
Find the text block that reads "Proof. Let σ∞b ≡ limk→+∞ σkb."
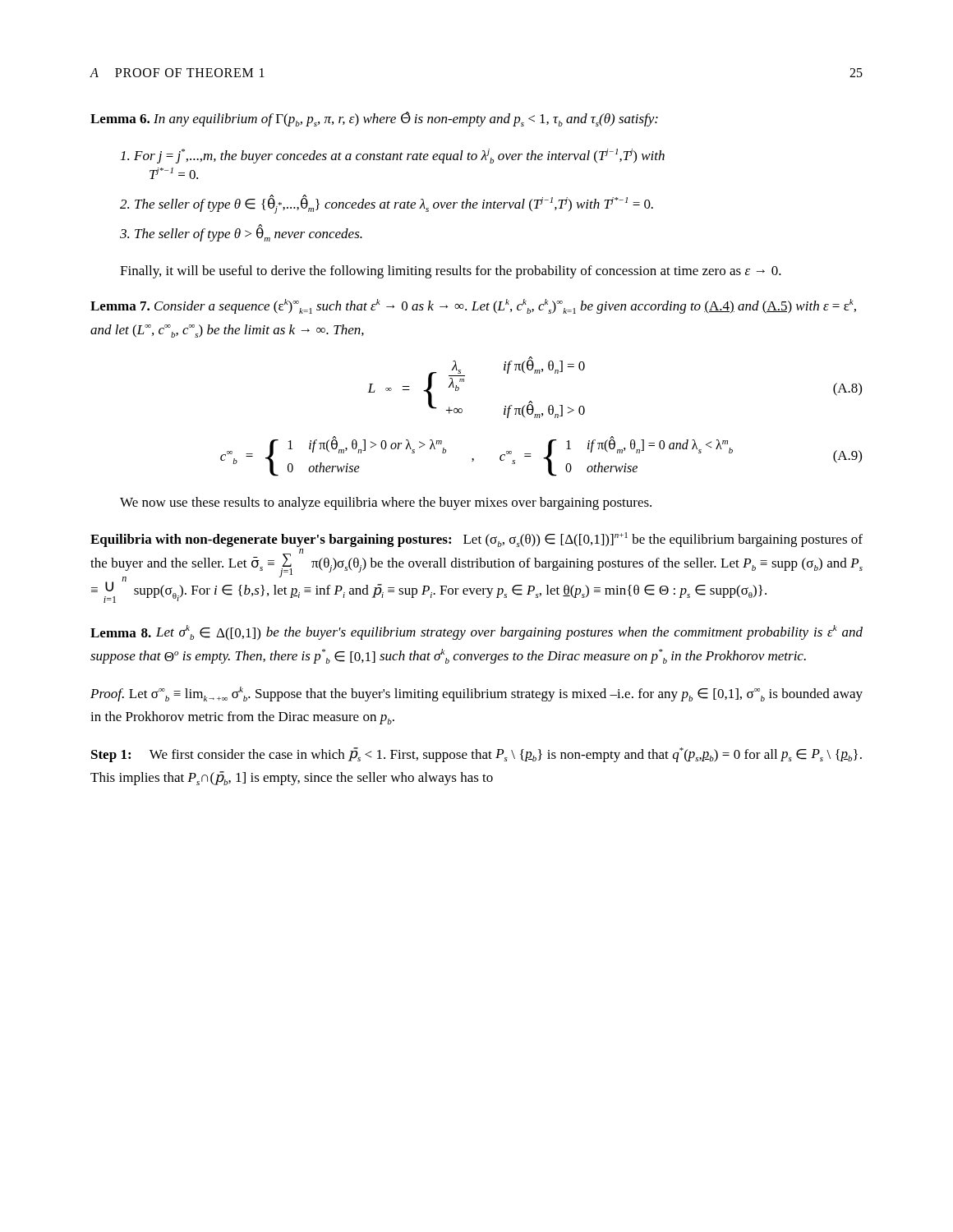tap(476, 705)
